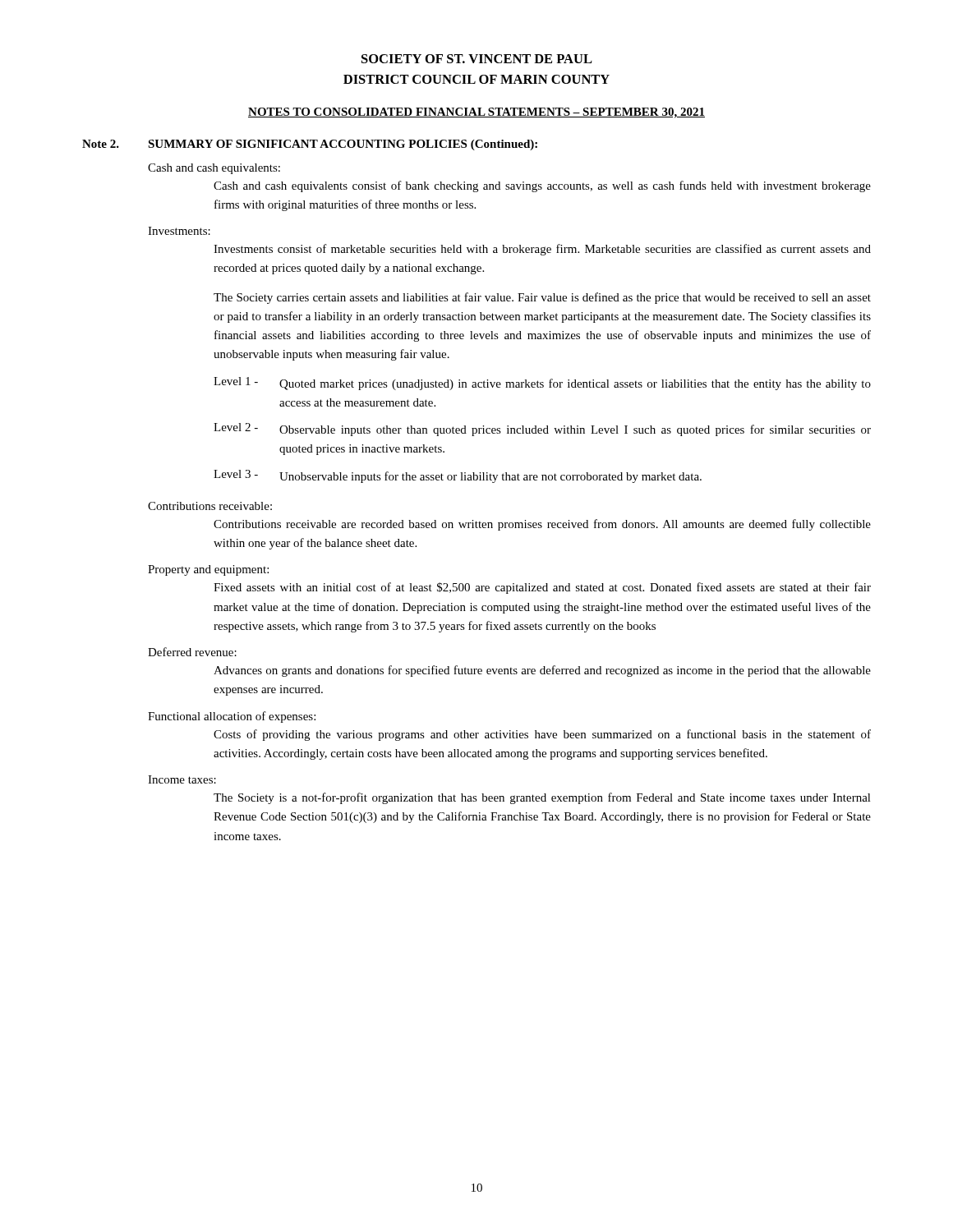Locate the text block that reads "The Society carries certain assets"

542,326
